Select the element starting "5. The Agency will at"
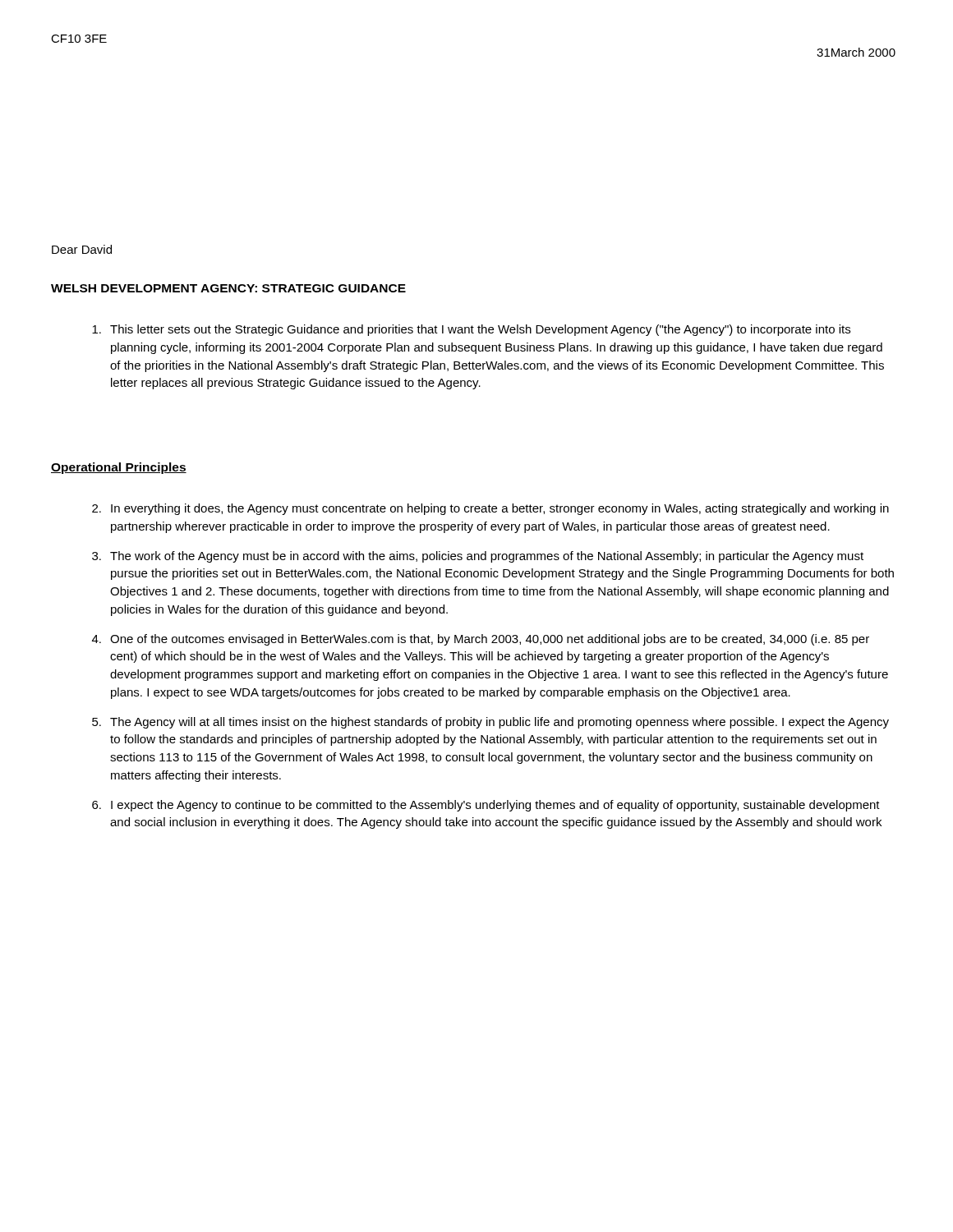 [473, 748]
